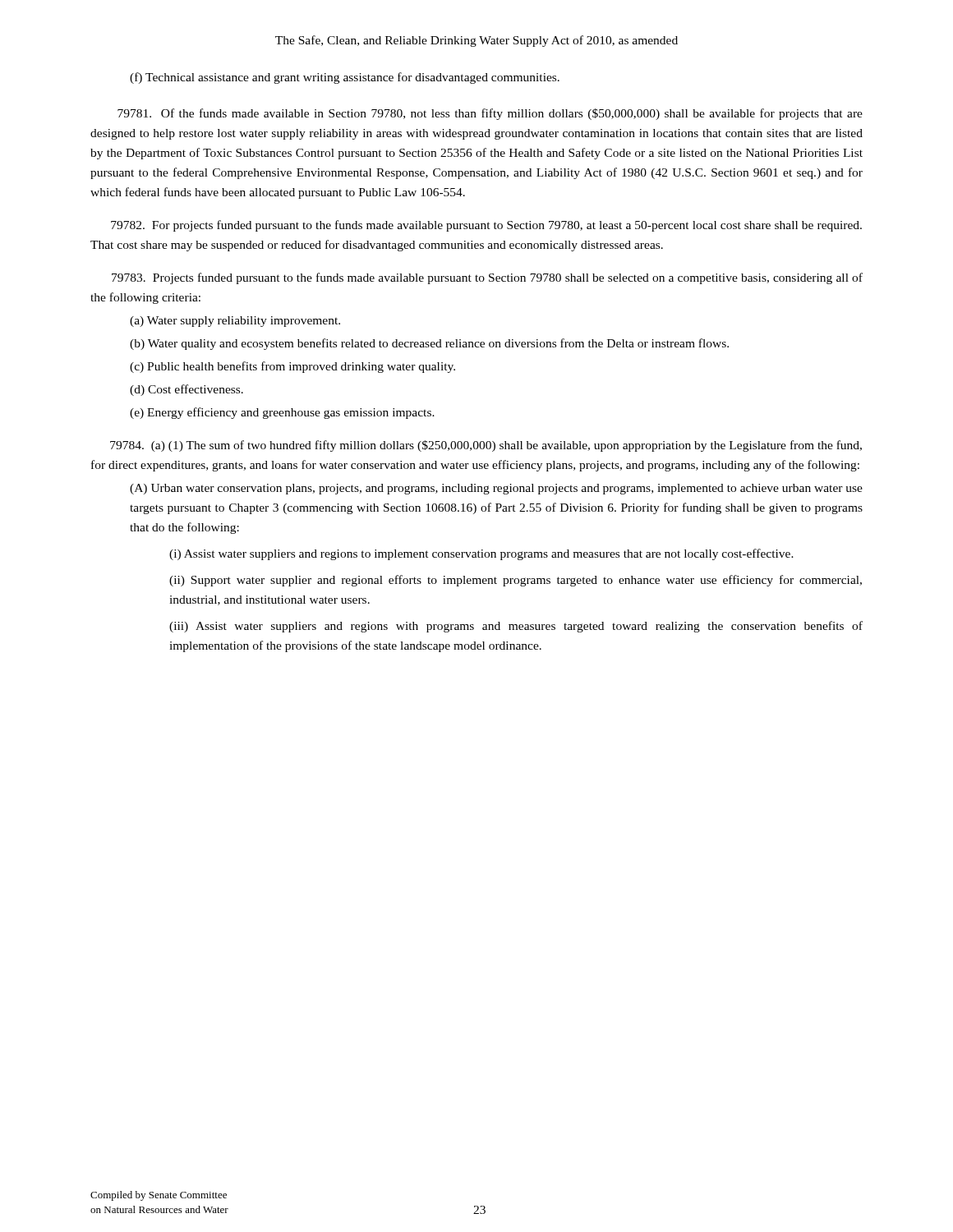
Task: Find the text block starting "Of the funds made available in"
Action: coord(476,152)
